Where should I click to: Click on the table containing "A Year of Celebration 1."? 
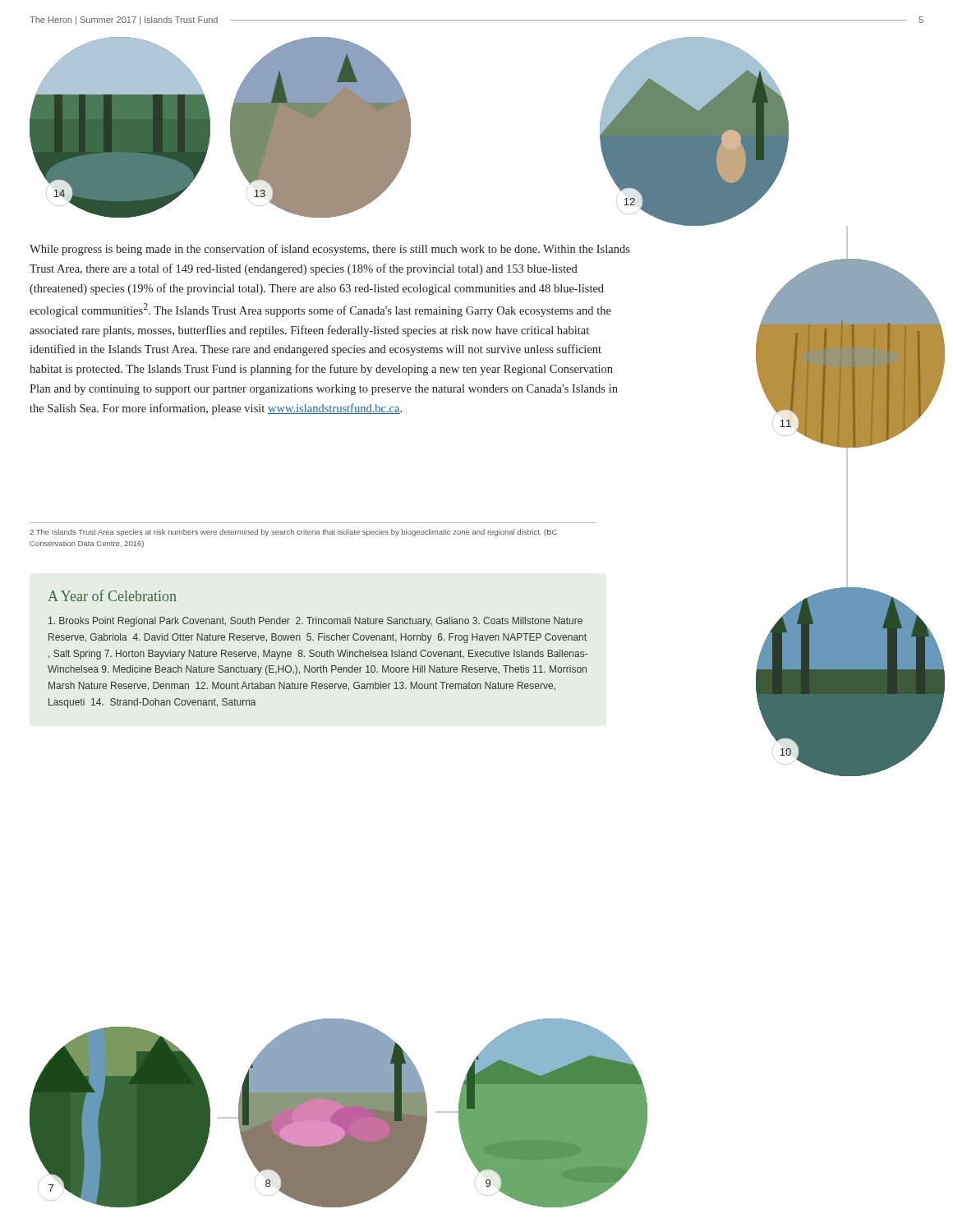[x=318, y=650]
